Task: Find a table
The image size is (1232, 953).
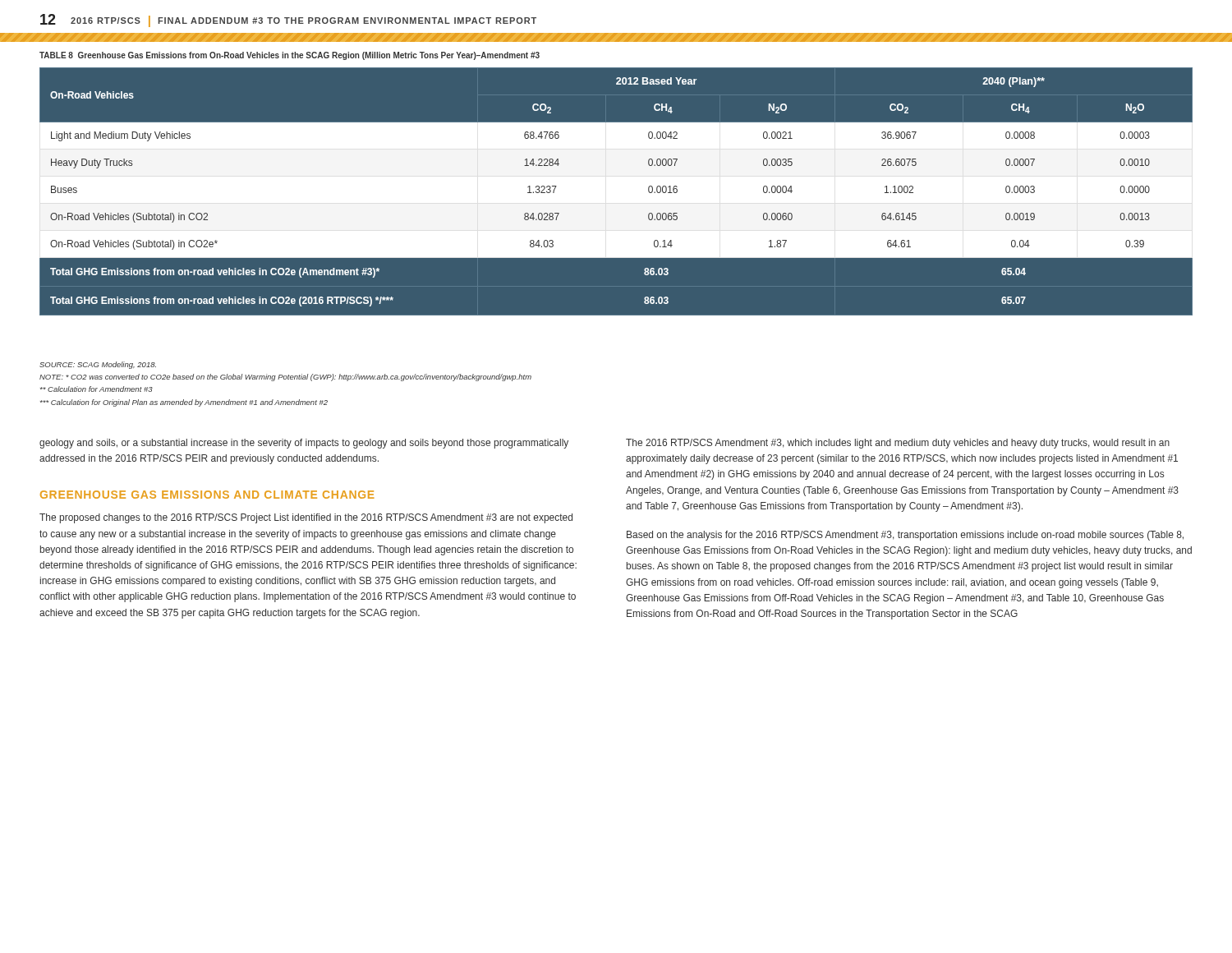Action: tap(616, 192)
